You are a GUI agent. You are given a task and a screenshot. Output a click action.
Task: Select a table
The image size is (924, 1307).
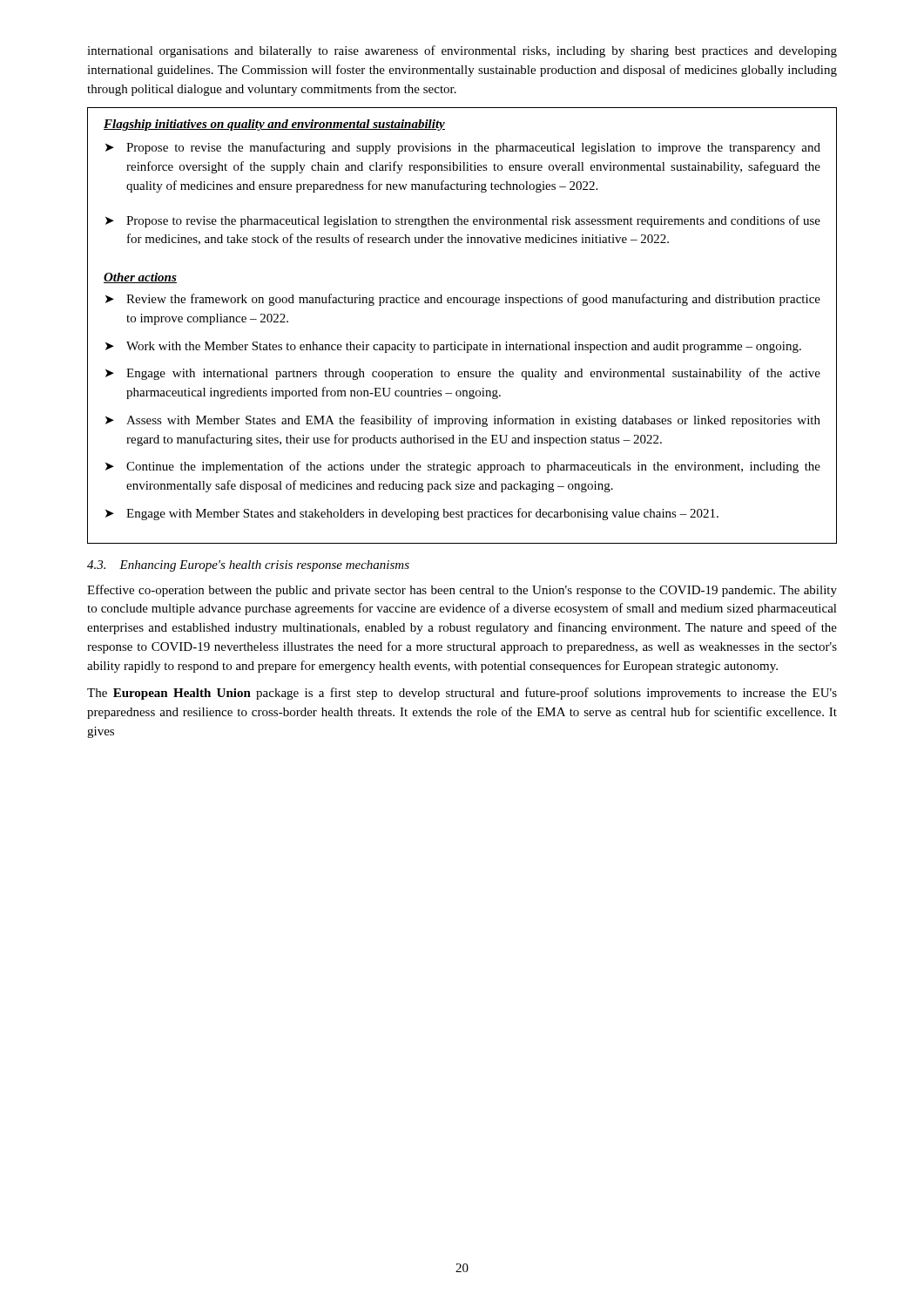462,325
